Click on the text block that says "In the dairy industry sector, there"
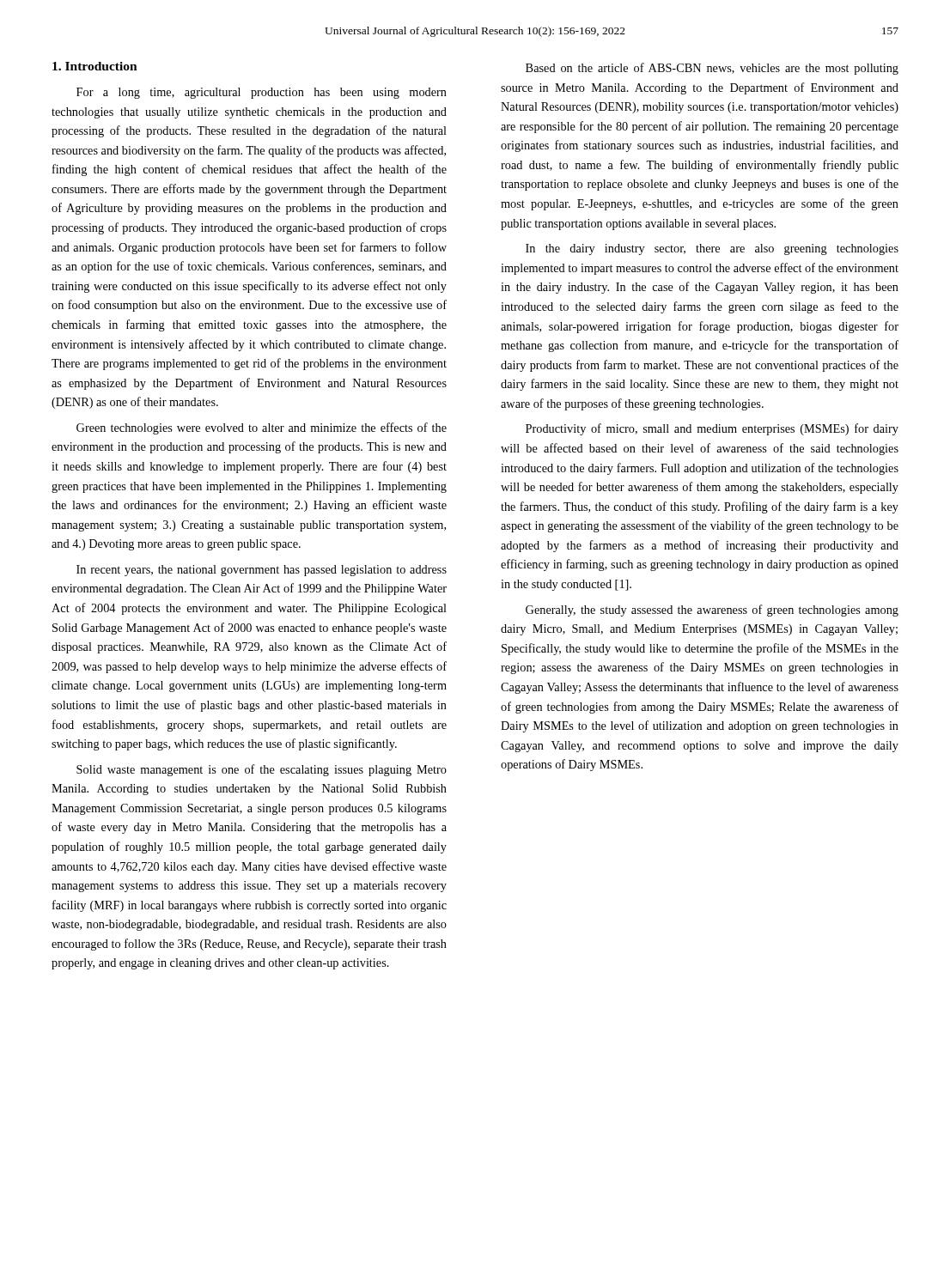Image resolution: width=950 pixels, height=1288 pixels. click(x=700, y=326)
